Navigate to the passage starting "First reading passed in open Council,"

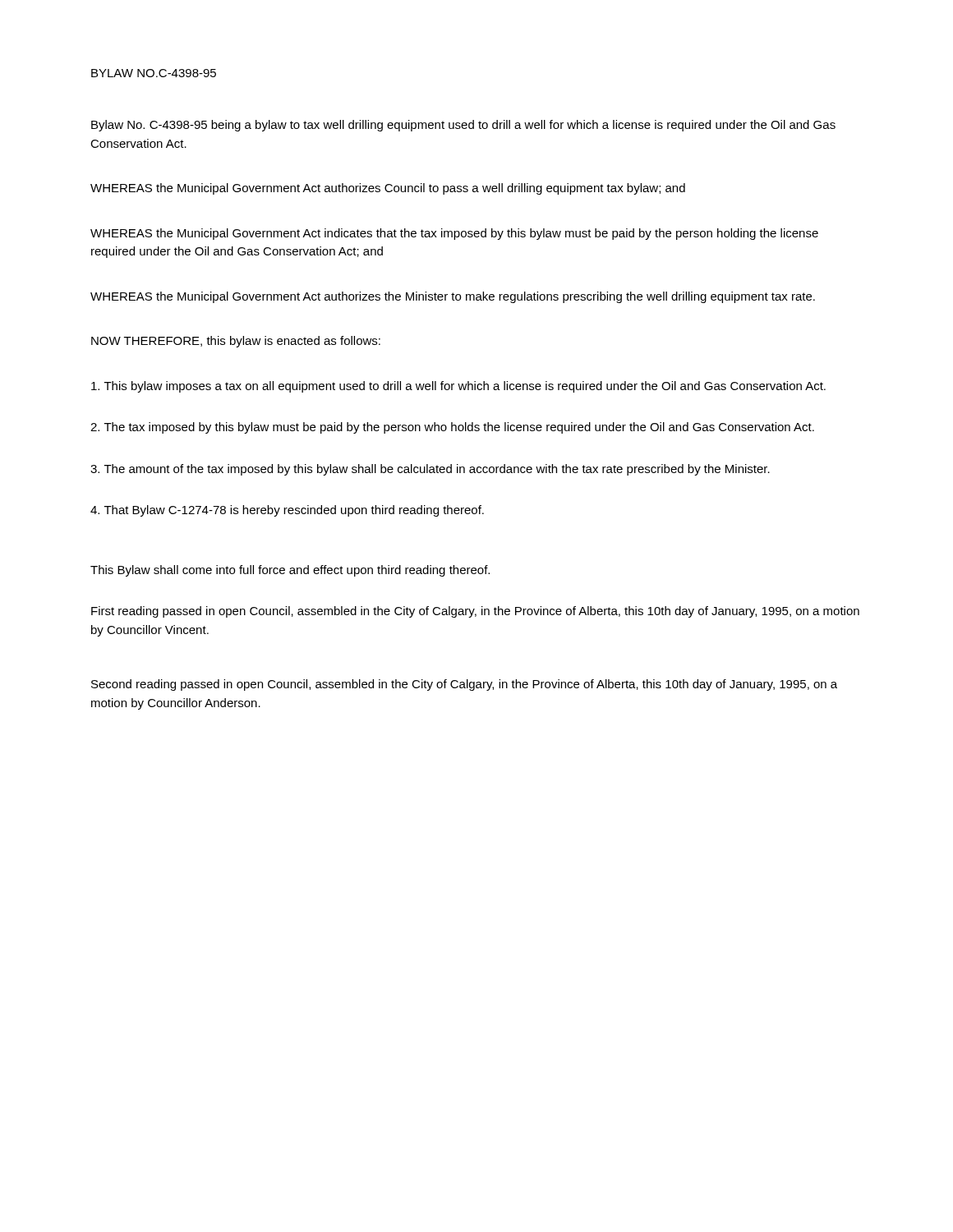point(475,620)
